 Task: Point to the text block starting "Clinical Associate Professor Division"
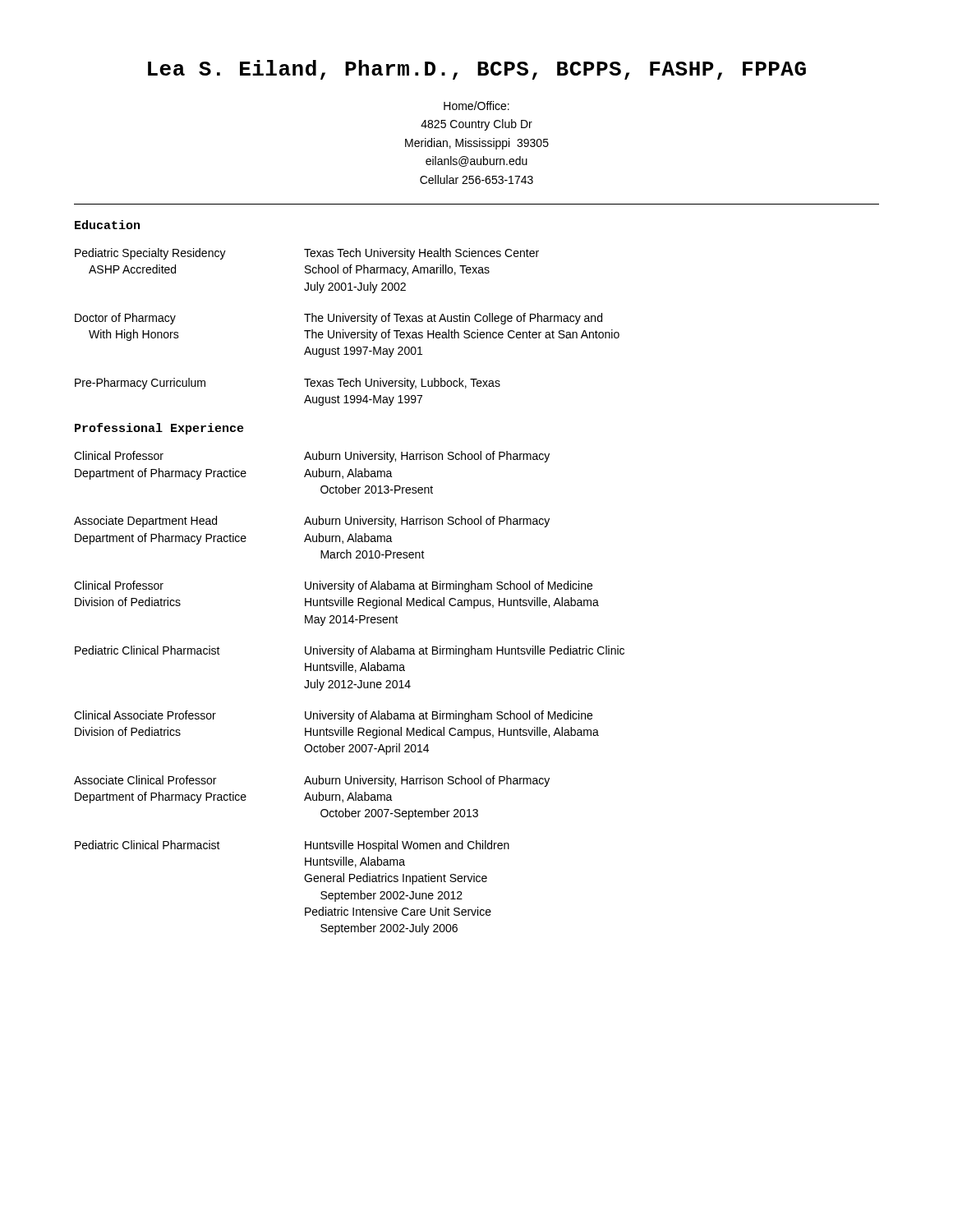[x=476, y=732]
